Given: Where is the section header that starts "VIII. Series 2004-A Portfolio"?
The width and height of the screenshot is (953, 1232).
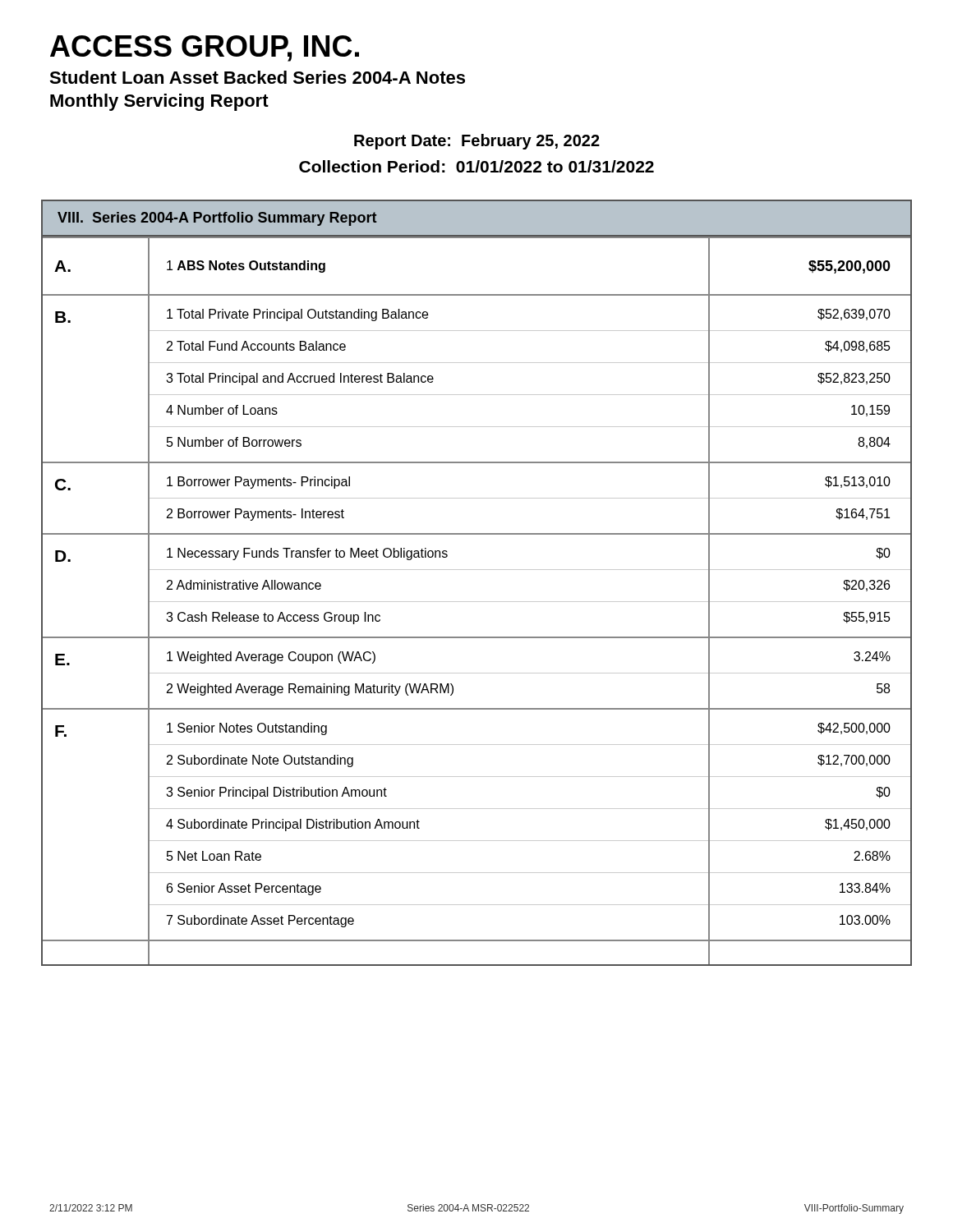Looking at the screenshot, I should [x=217, y=218].
